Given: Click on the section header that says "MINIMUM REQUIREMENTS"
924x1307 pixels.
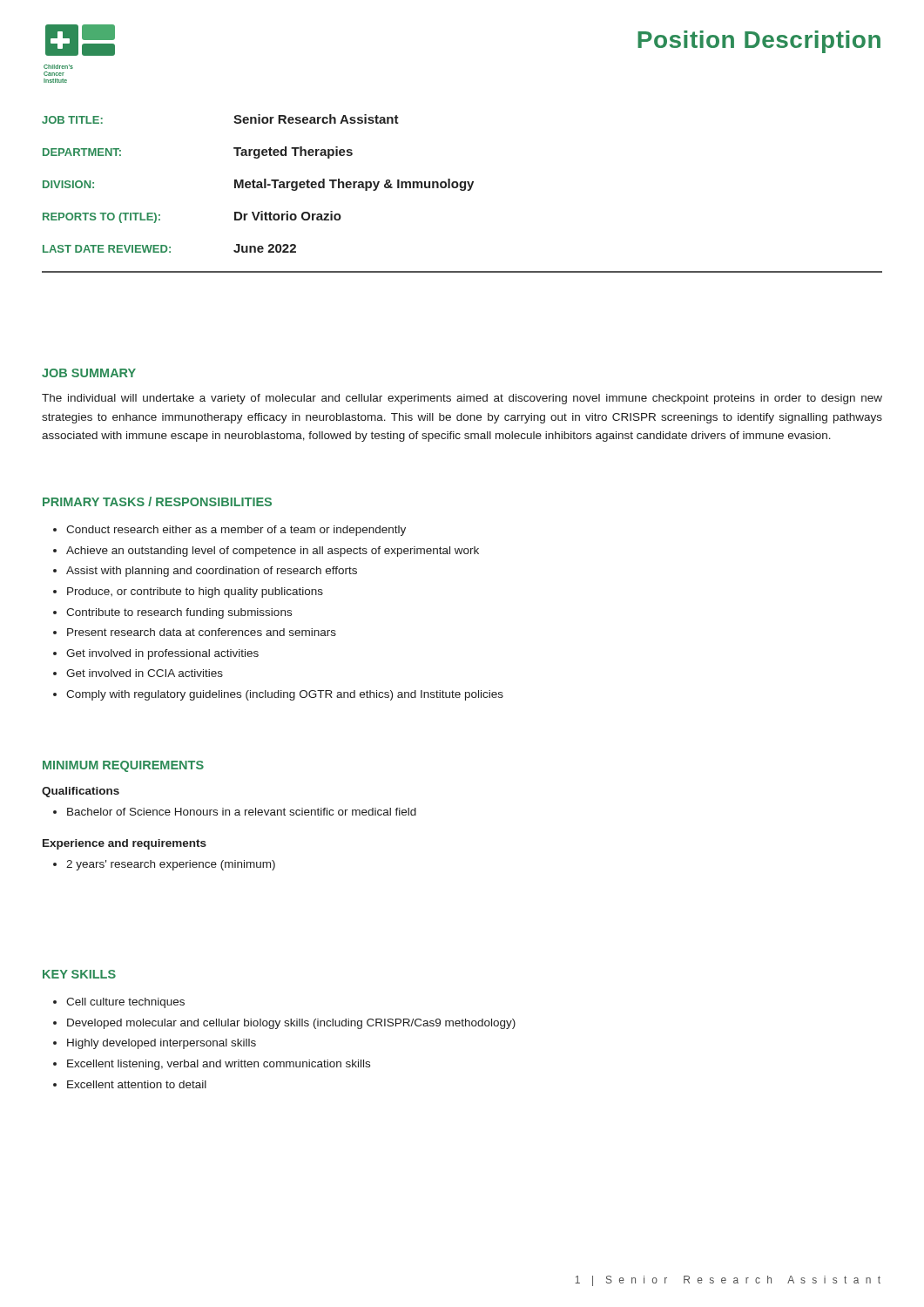Looking at the screenshot, I should 123,765.
